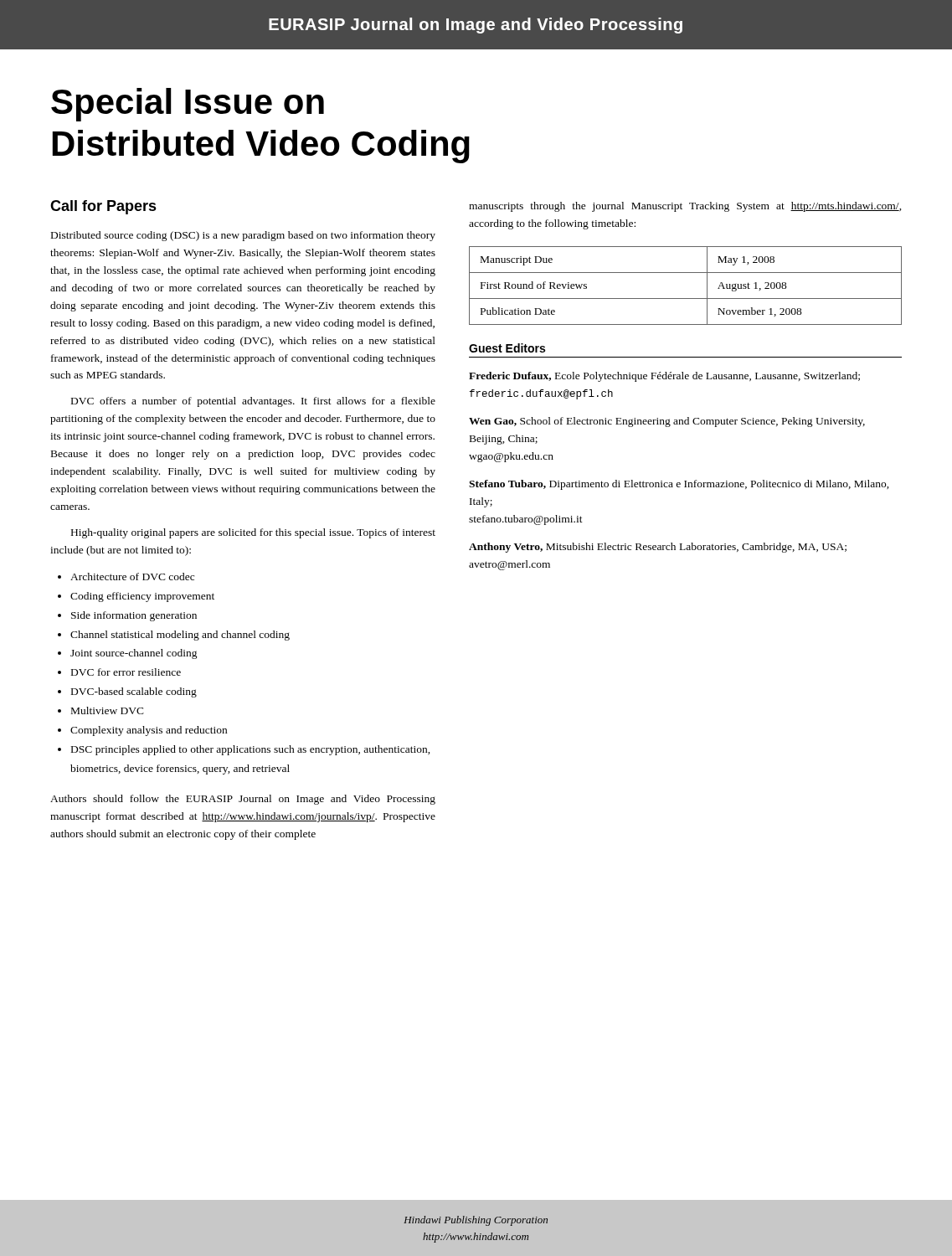Locate the list item that reads "Side information generation"
Image resolution: width=952 pixels, height=1256 pixels.
click(x=134, y=615)
